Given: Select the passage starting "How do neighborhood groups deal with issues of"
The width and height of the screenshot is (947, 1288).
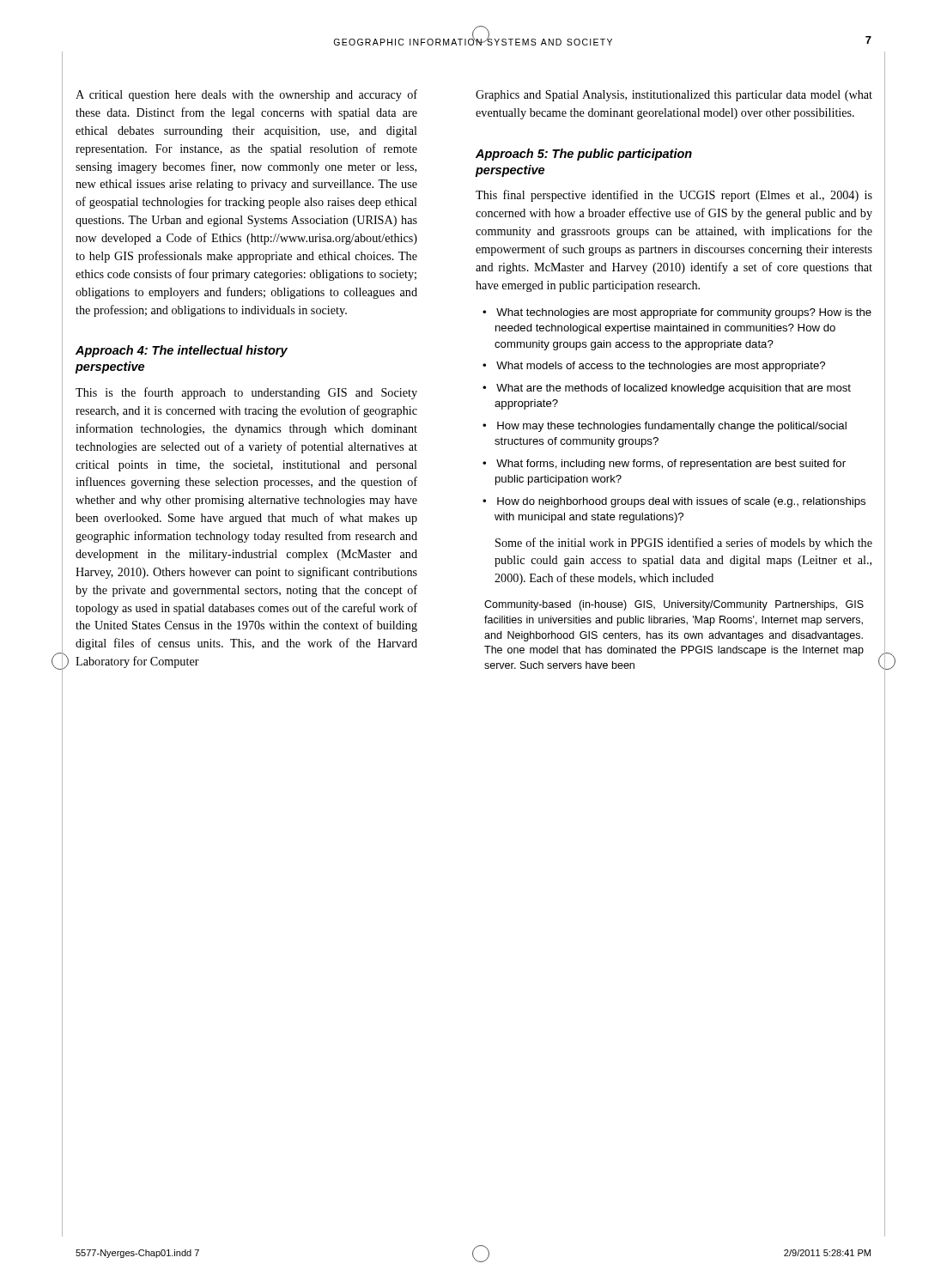Looking at the screenshot, I should [x=680, y=509].
